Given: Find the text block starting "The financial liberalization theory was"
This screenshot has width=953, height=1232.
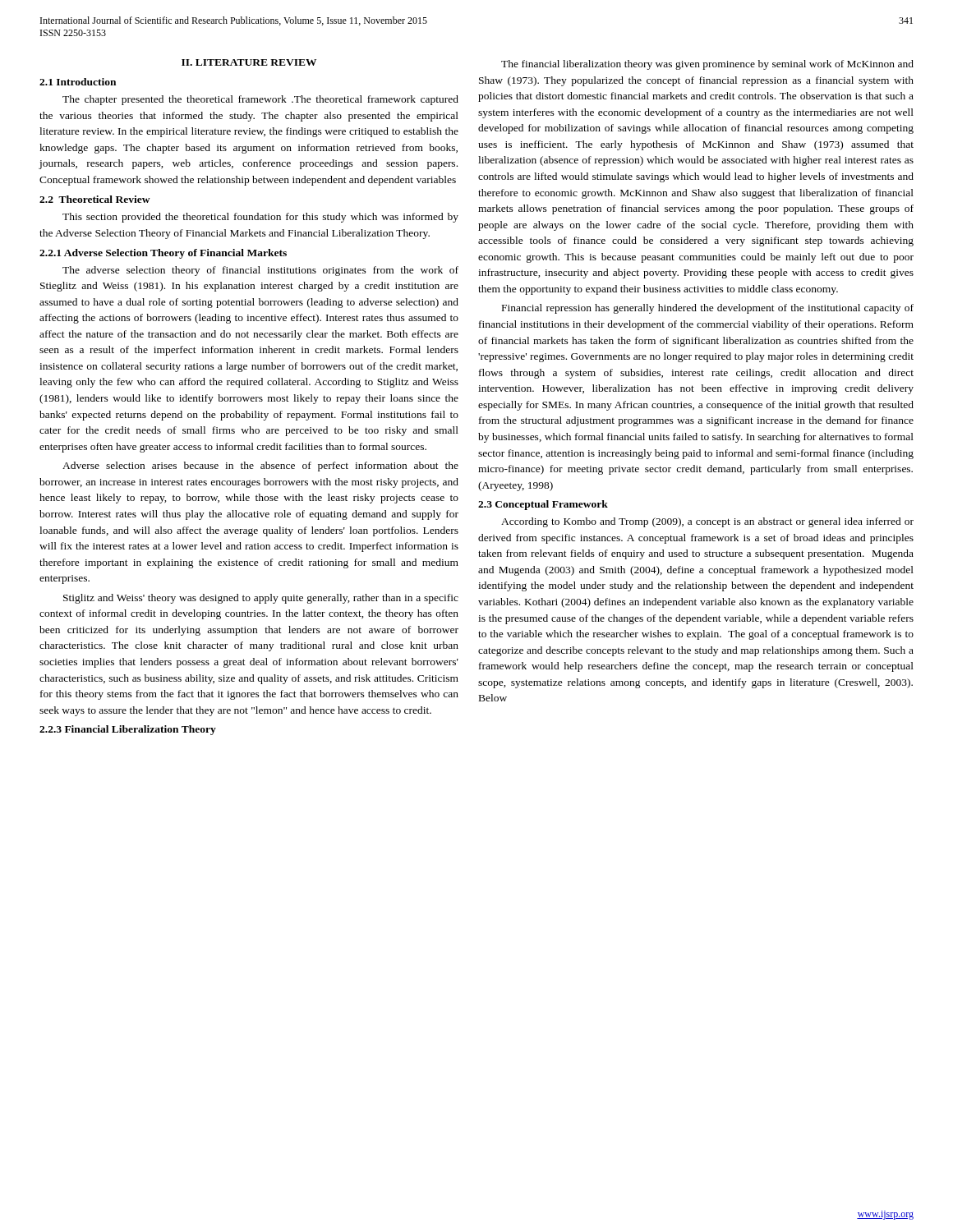Looking at the screenshot, I should (x=696, y=274).
